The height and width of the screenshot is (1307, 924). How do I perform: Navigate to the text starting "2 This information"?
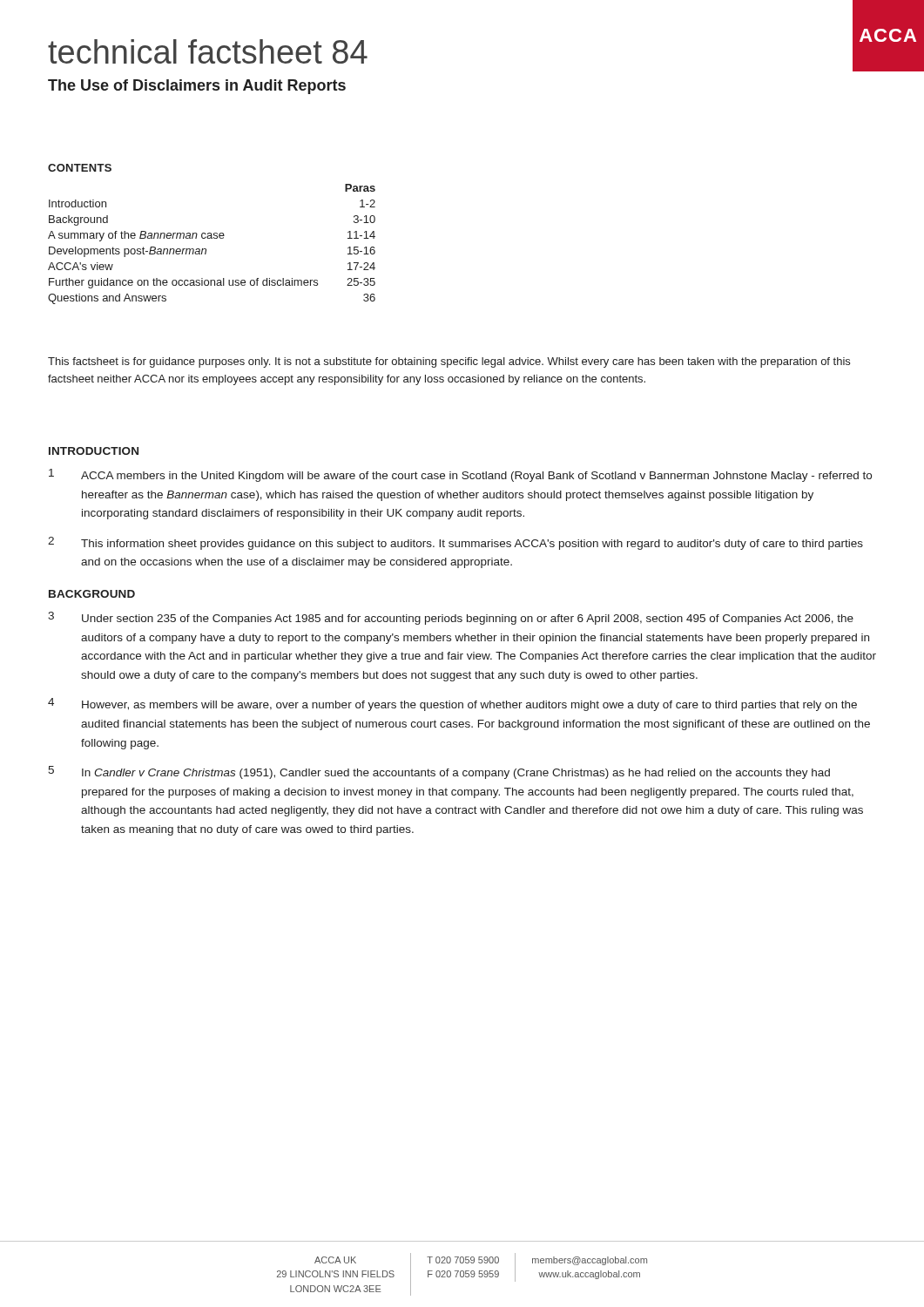click(x=462, y=553)
